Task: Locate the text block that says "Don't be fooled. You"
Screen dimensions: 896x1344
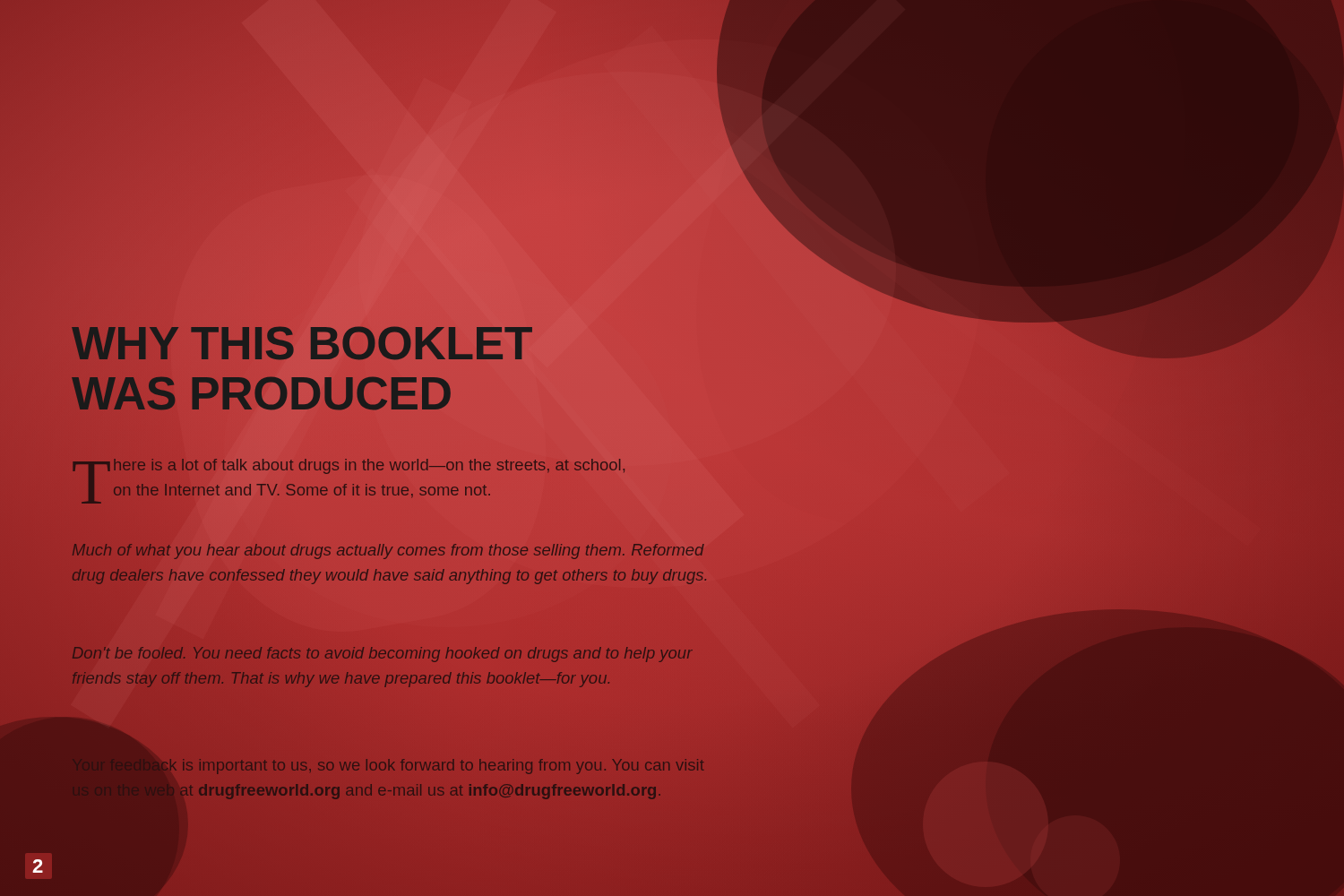Action: 399,666
